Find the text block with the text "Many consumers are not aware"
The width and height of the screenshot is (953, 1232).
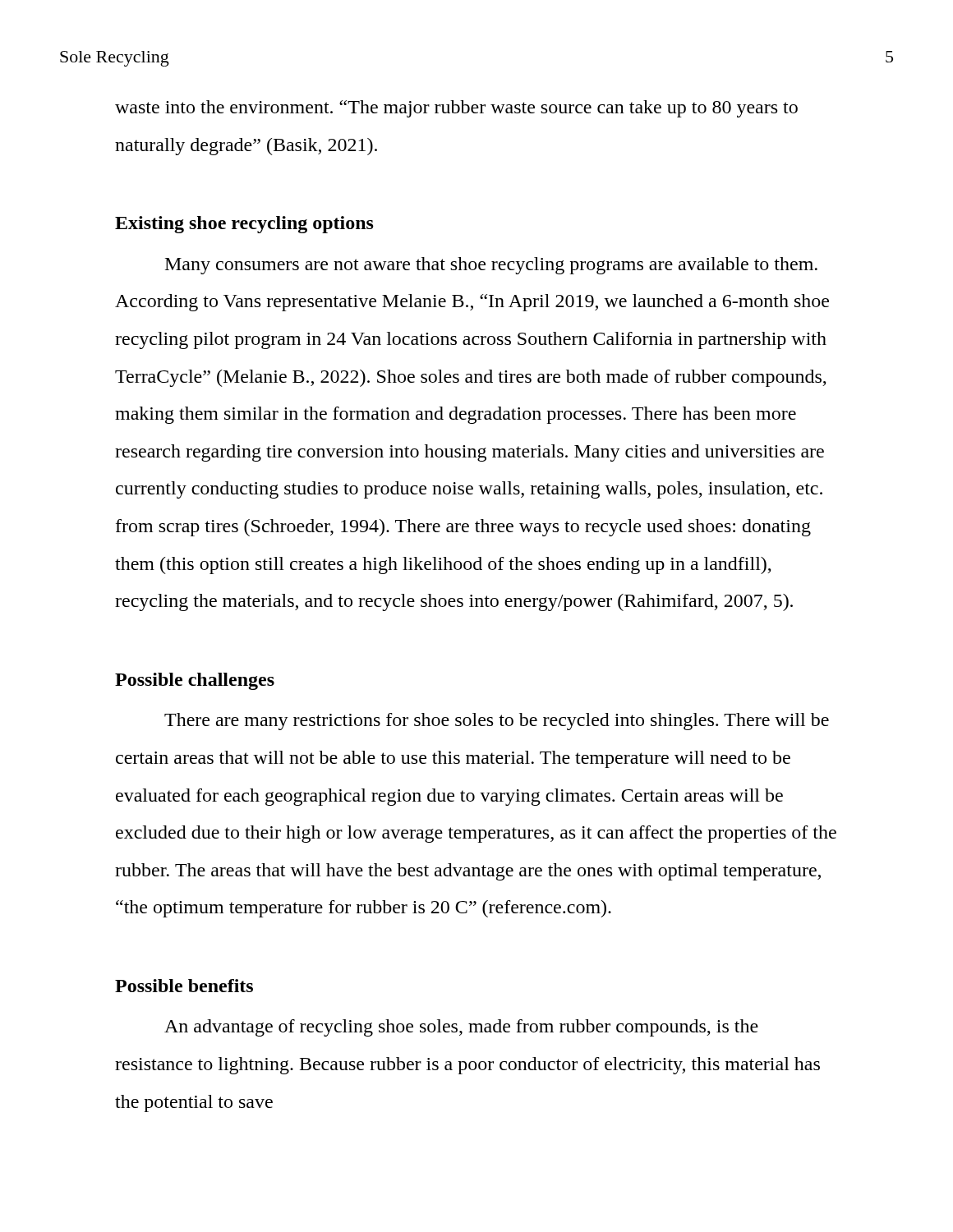[x=472, y=432]
